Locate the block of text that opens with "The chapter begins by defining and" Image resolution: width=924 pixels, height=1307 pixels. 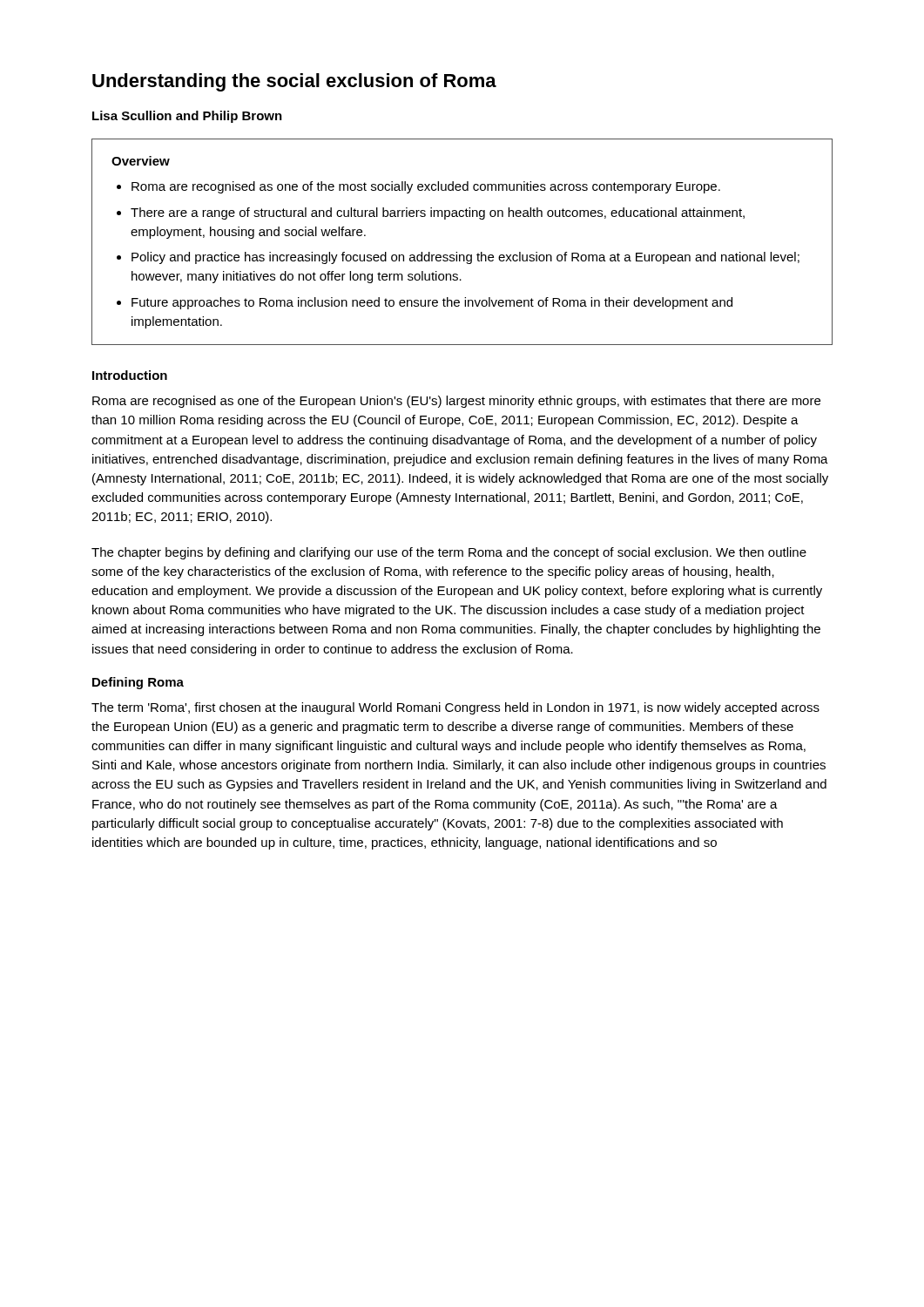[457, 600]
